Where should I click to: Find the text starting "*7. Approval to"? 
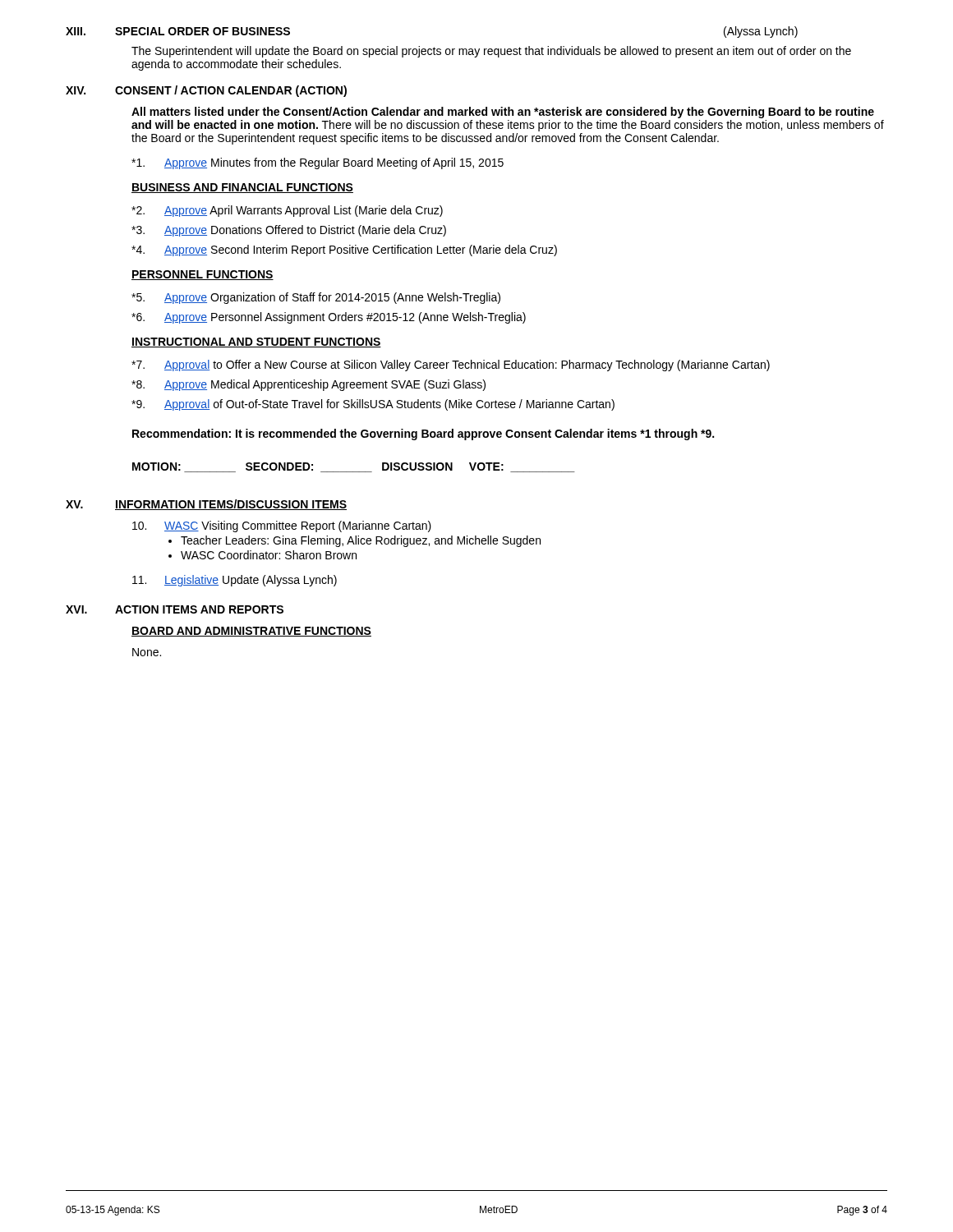coord(451,365)
